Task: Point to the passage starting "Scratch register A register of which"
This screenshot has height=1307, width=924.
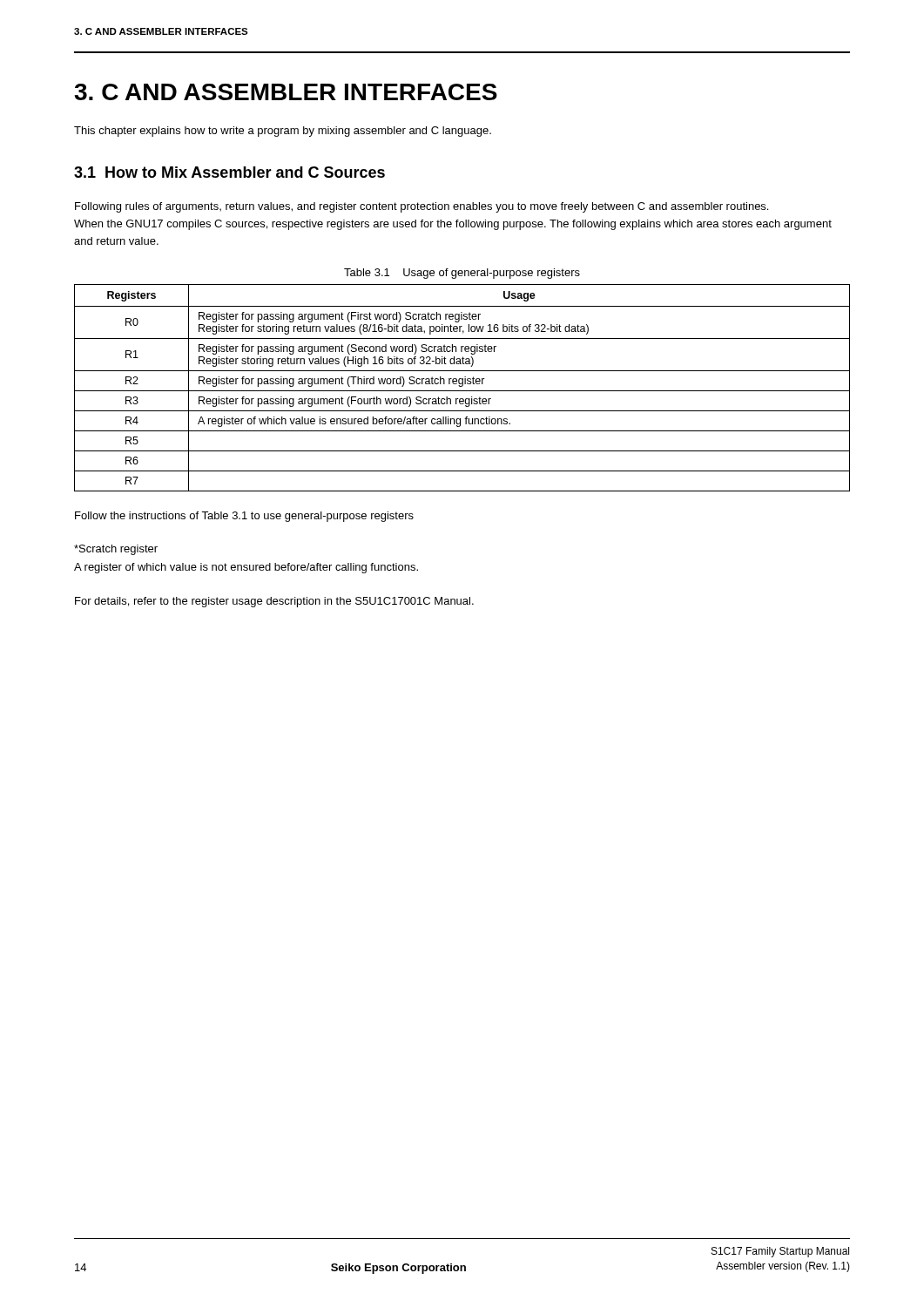Action: [x=246, y=558]
